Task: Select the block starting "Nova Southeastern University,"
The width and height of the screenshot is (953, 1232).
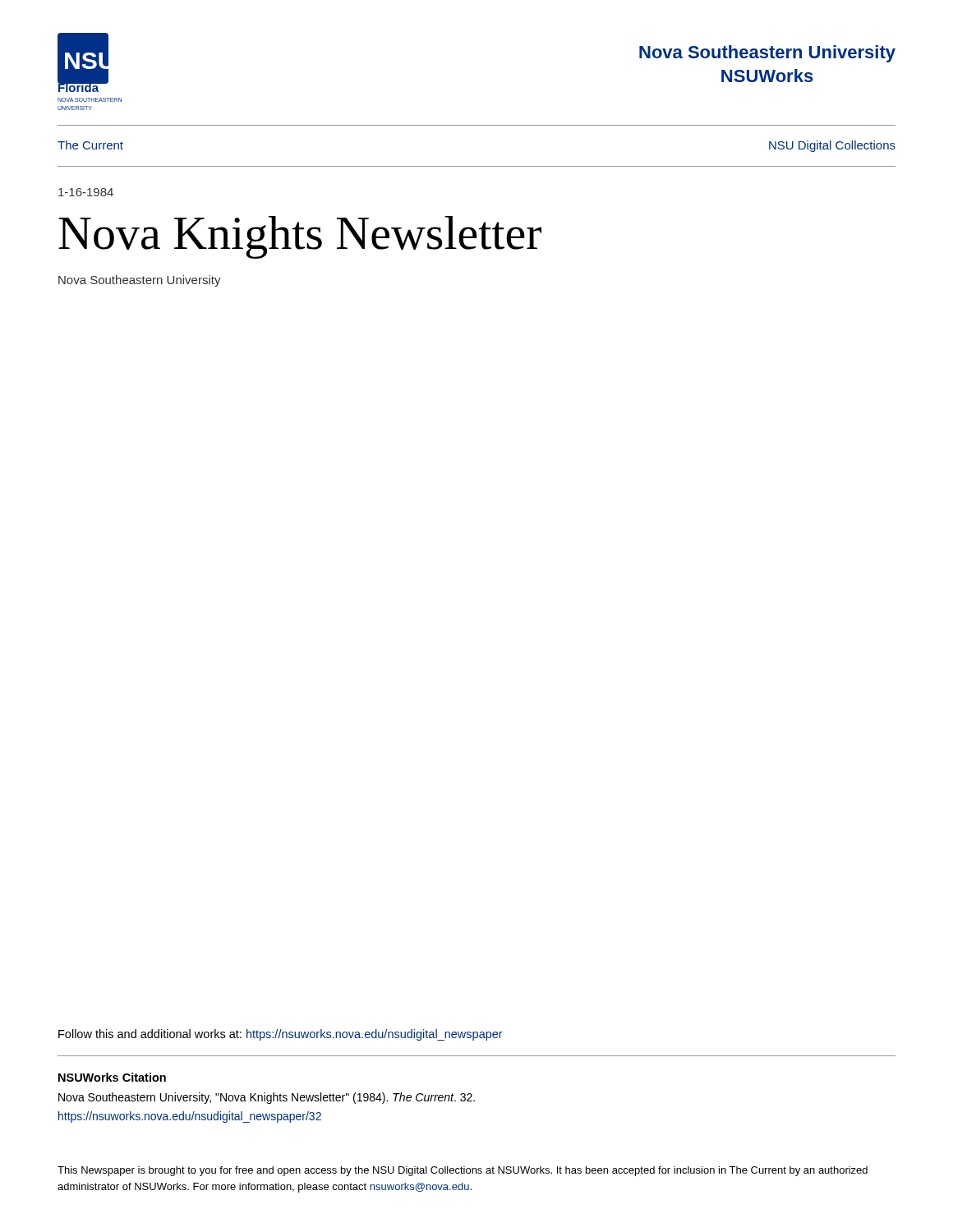Action: (476, 1108)
